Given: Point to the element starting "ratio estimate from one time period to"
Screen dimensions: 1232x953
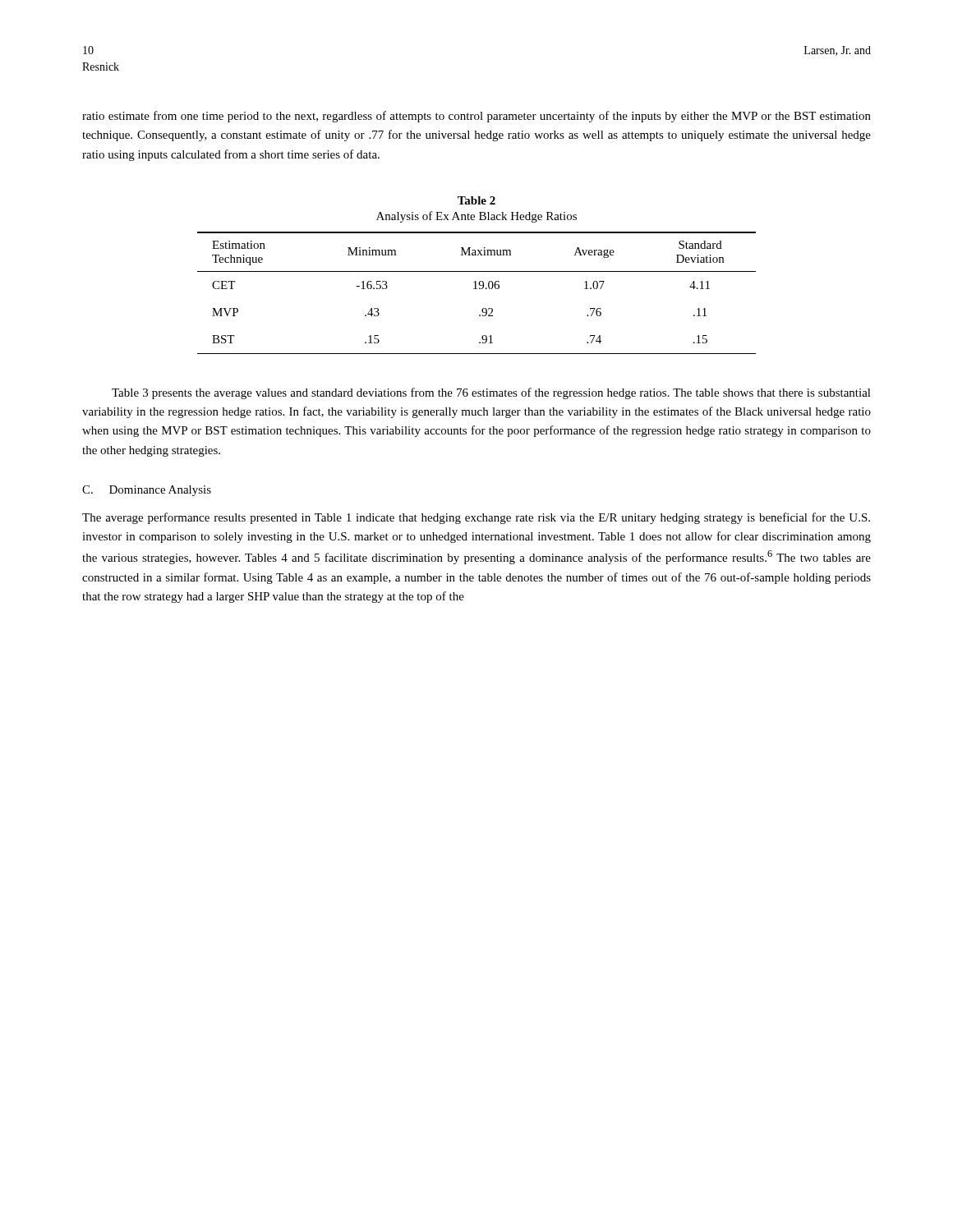Looking at the screenshot, I should pyautogui.click(x=476, y=135).
